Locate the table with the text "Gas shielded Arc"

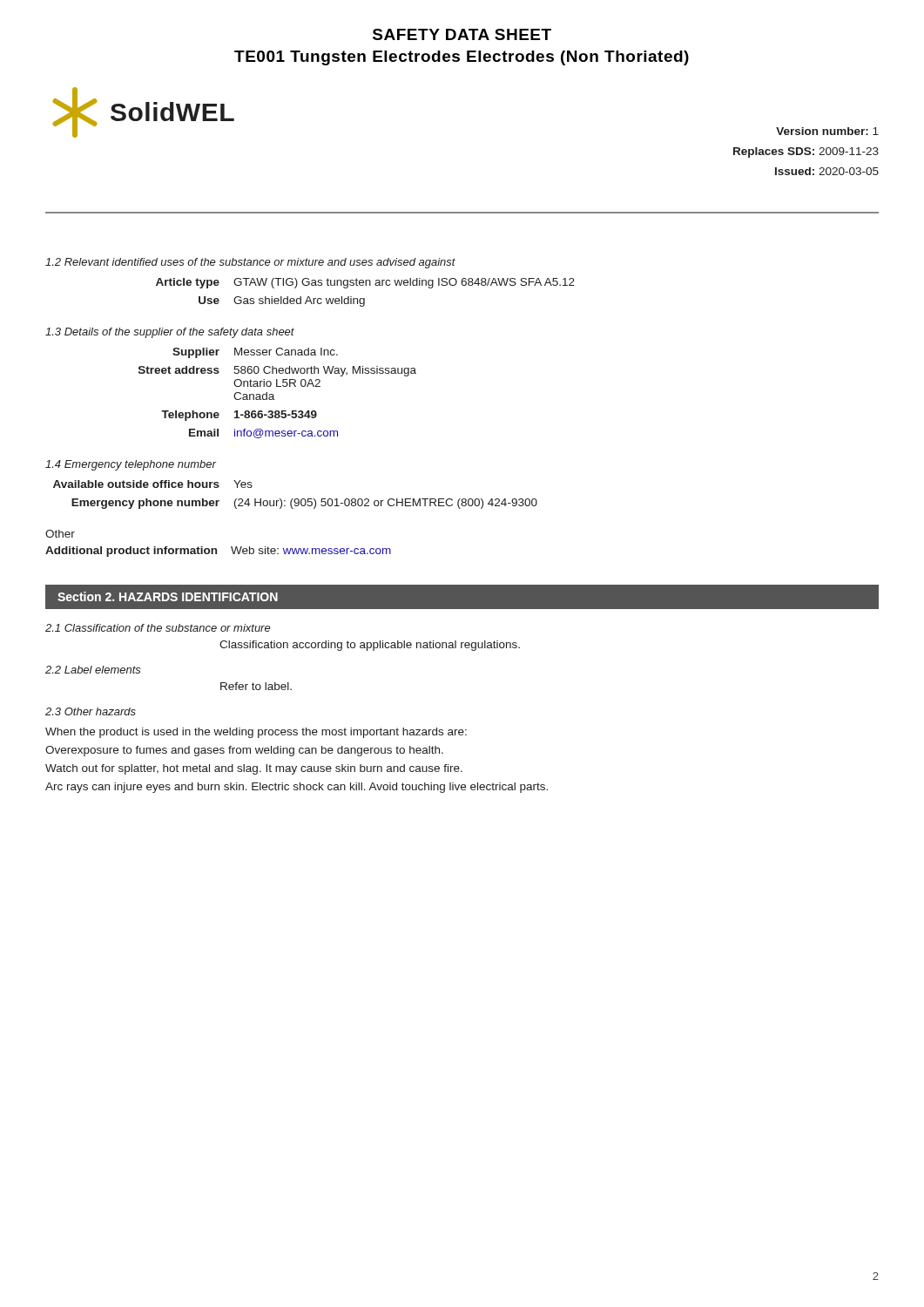[x=462, y=291]
